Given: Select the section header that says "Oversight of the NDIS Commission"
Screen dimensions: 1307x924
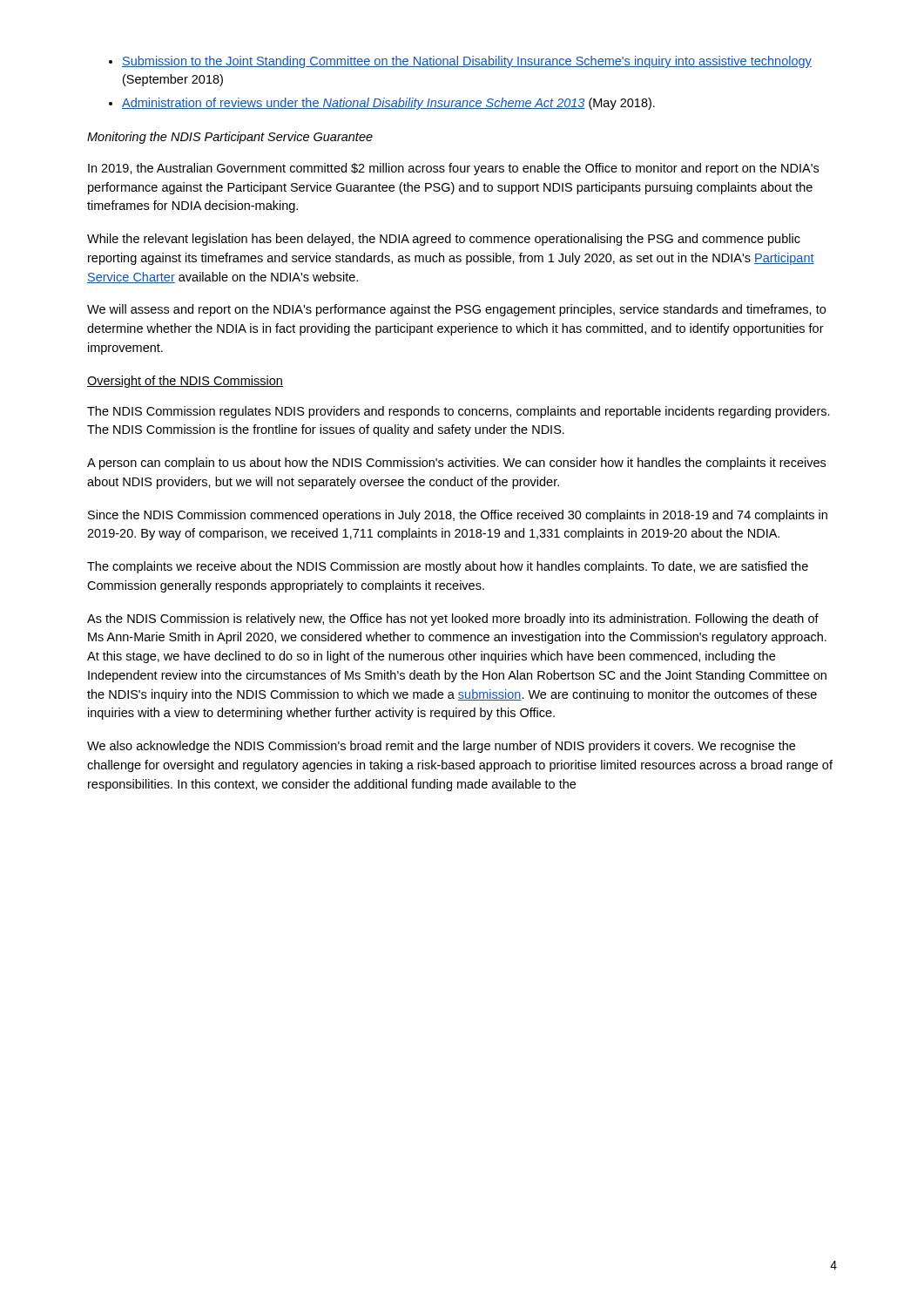Looking at the screenshot, I should coord(185,382).
